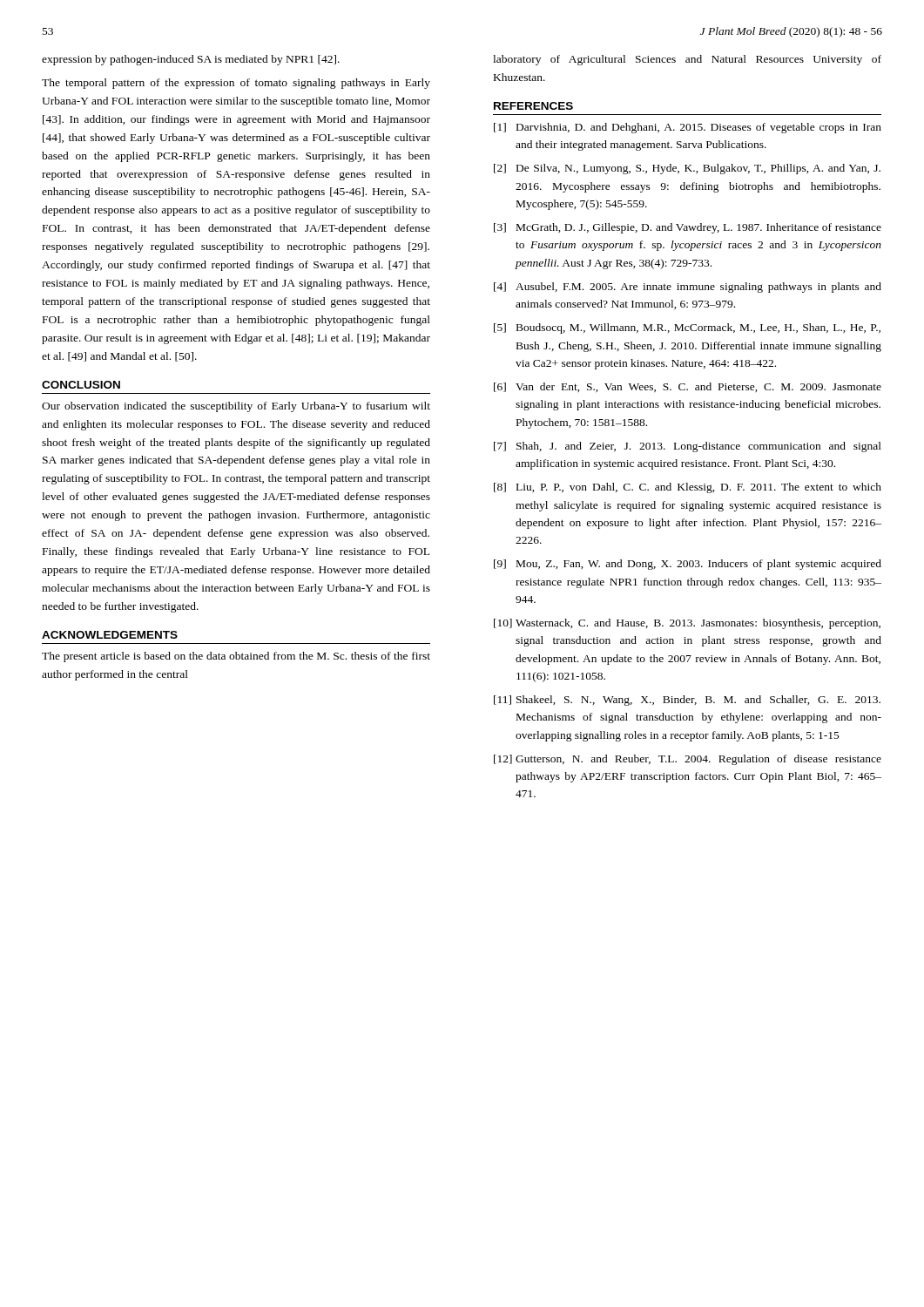Point to the block starting "[5] Boudsocq, M.,"

(687, 346)
